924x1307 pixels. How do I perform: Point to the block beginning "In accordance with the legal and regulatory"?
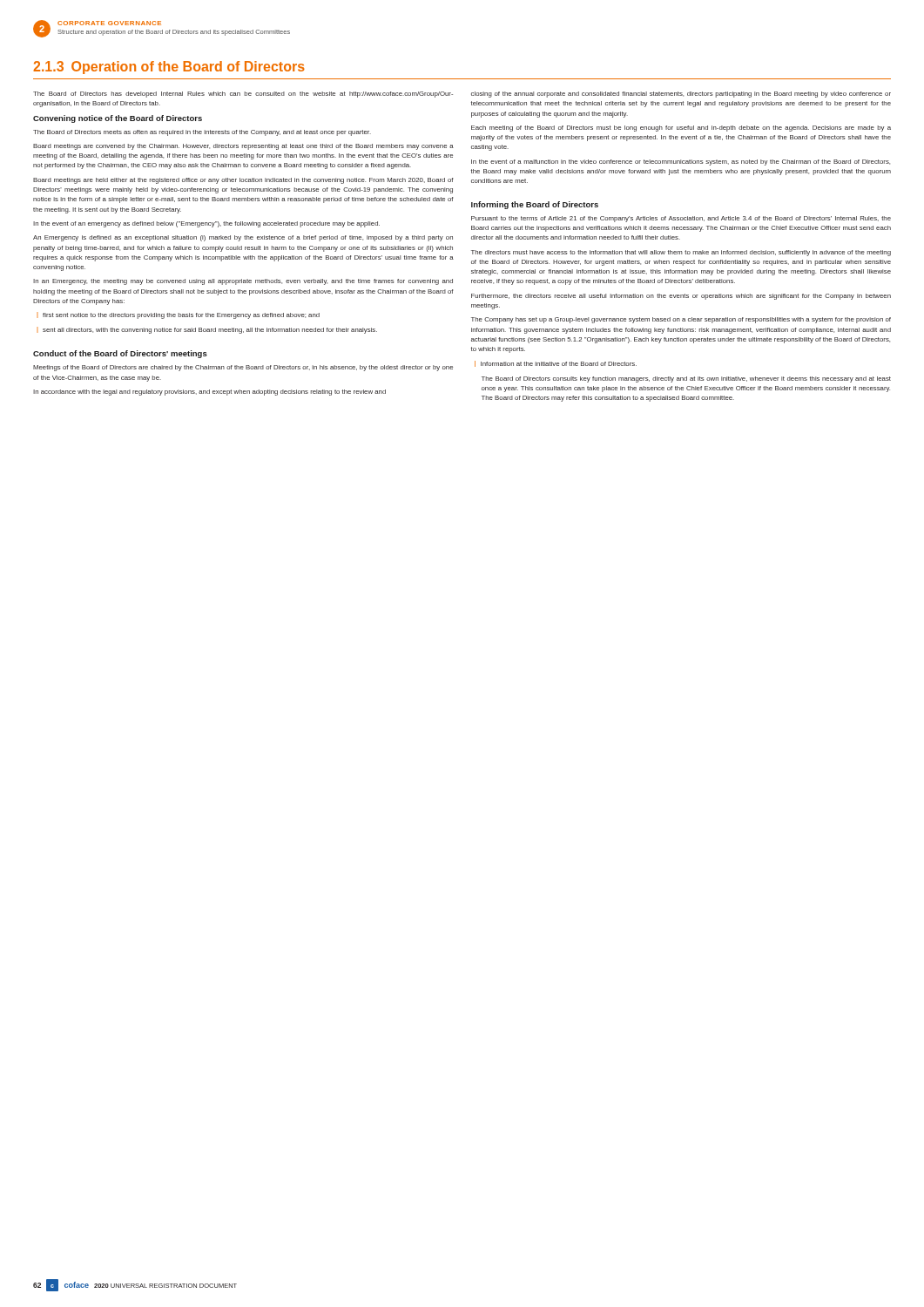tap(243, 392)
